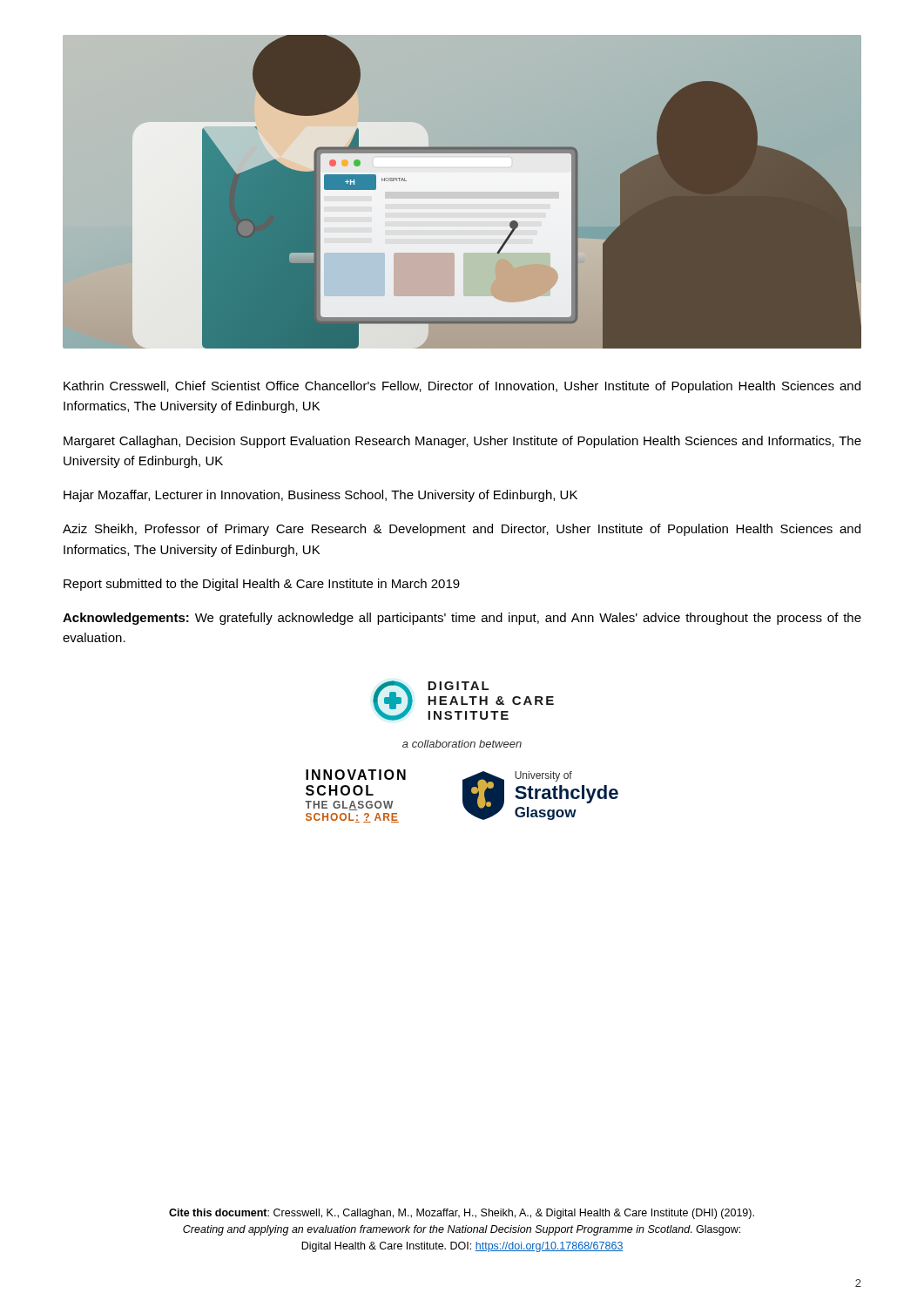Select the logo
The width and height of the screenshot is (924, 1307).
pos(462,795)
